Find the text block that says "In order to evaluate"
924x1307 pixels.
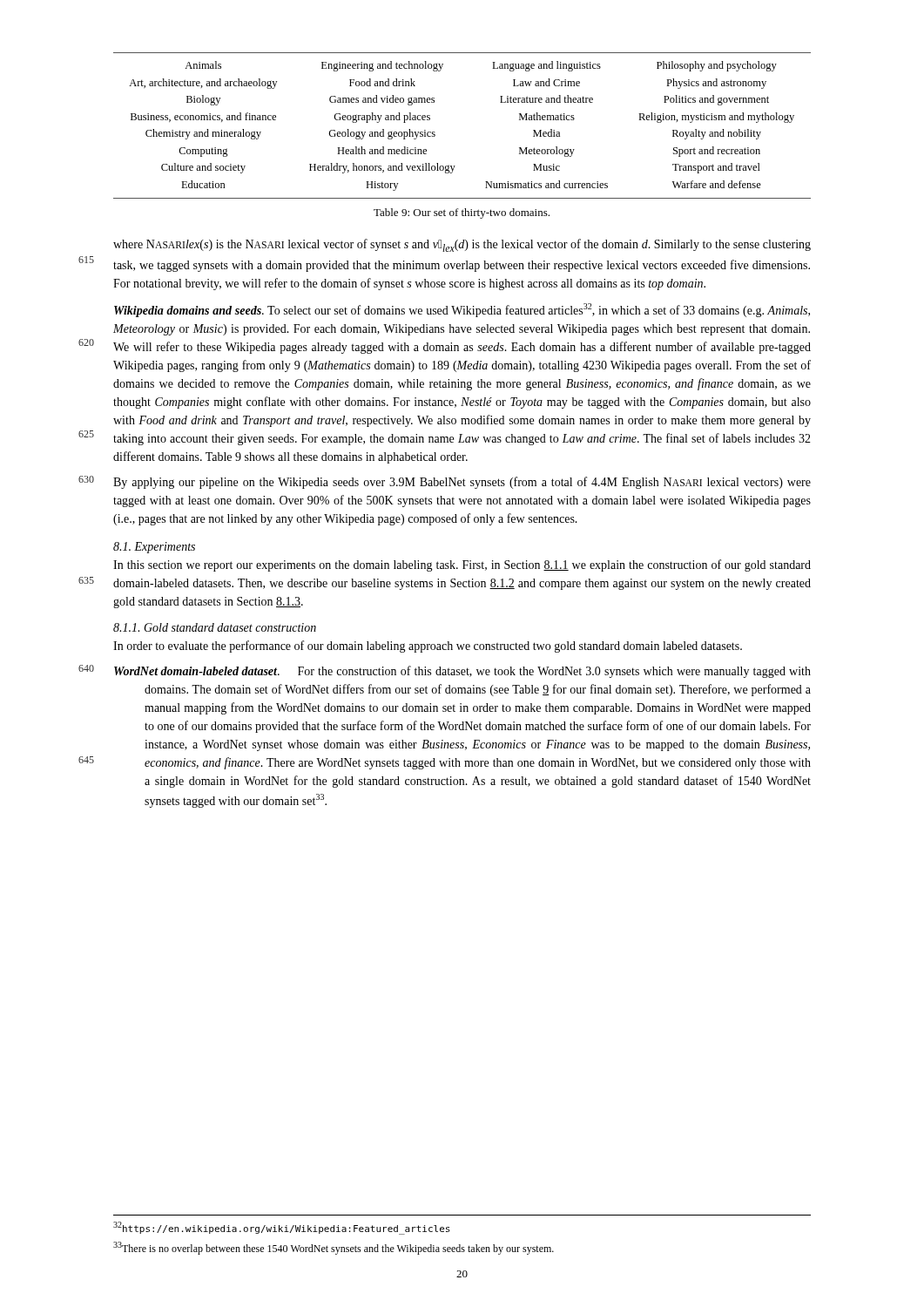pyautogui.click(x=428, y=646)
